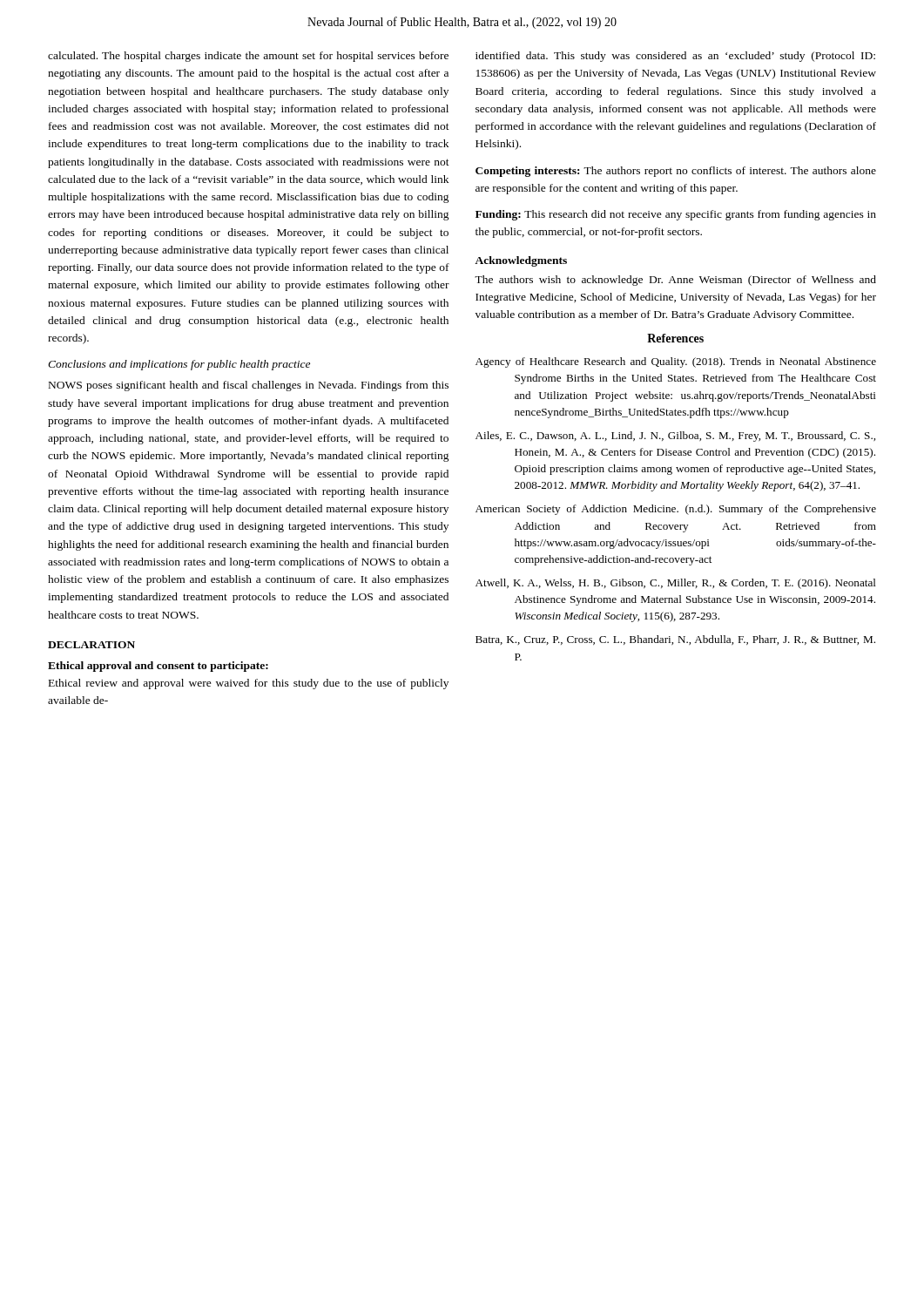Screen dimensions: 1307x924
Task: Select the region starting "Ailes, E. C., Dawson, A. L., Lind,"
Action: click(x=676, y=460)
